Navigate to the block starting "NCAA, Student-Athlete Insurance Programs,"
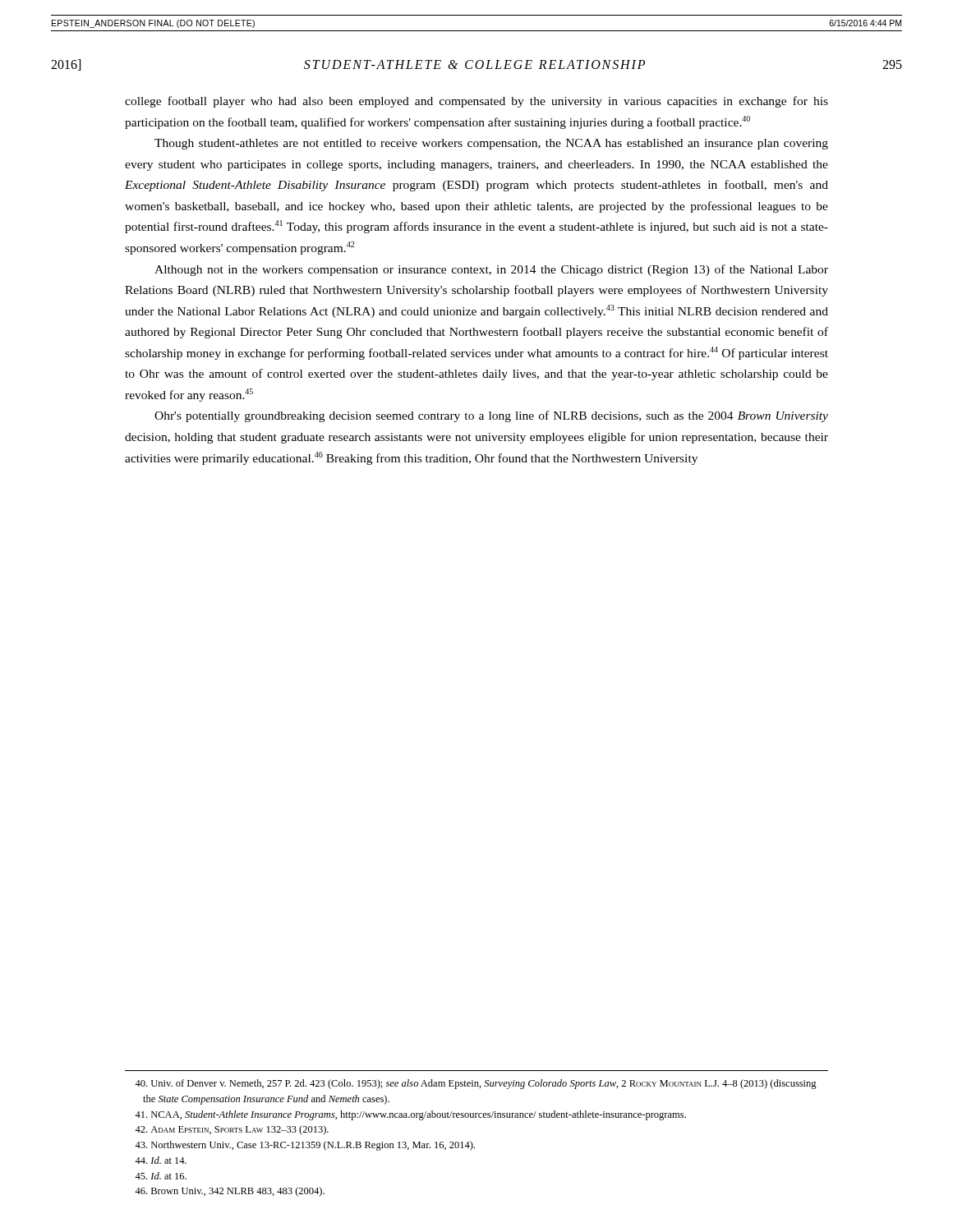This screenshot has height=1232, width=953. (x=476, y=1114)
